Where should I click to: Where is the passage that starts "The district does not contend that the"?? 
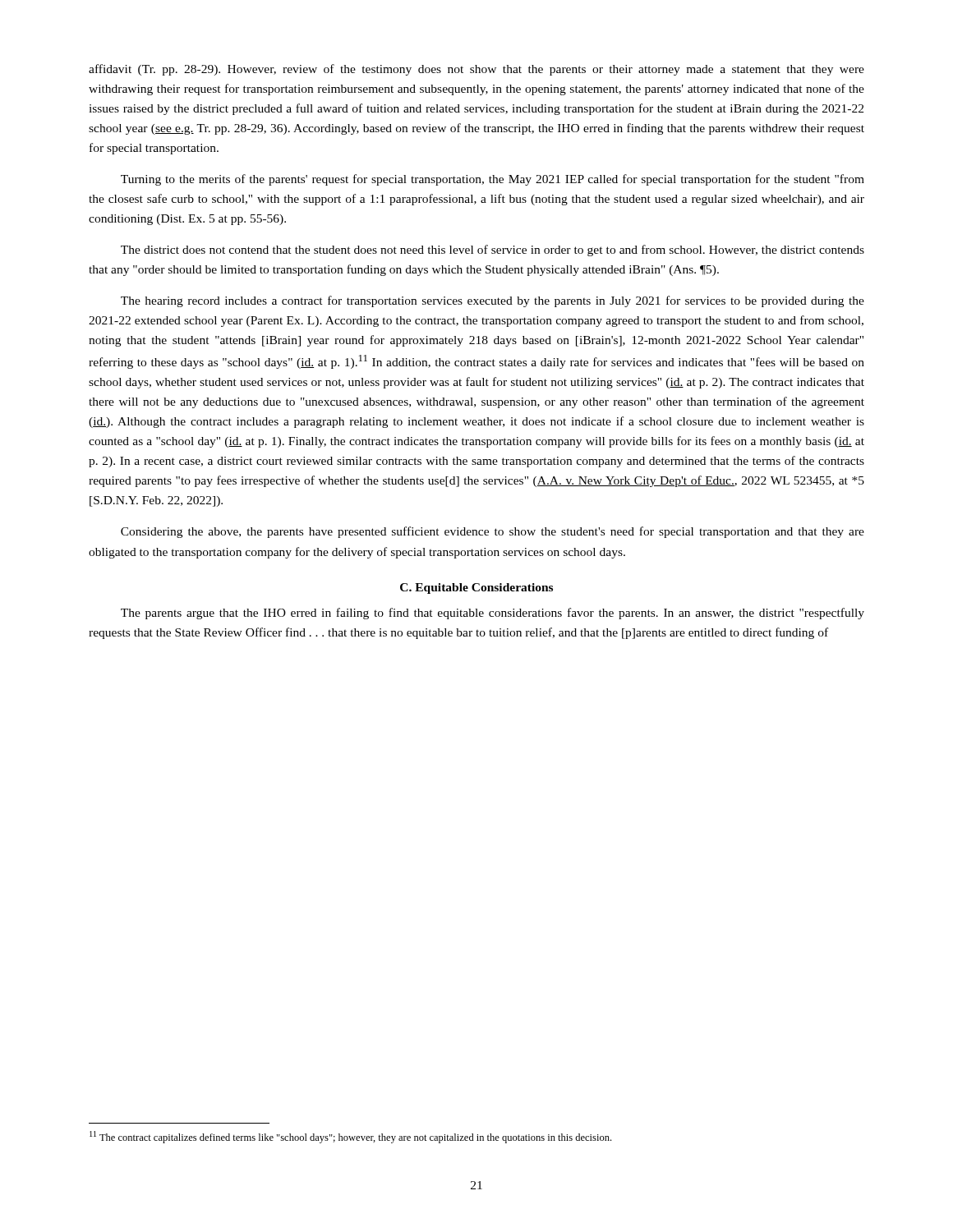point(476,260)
